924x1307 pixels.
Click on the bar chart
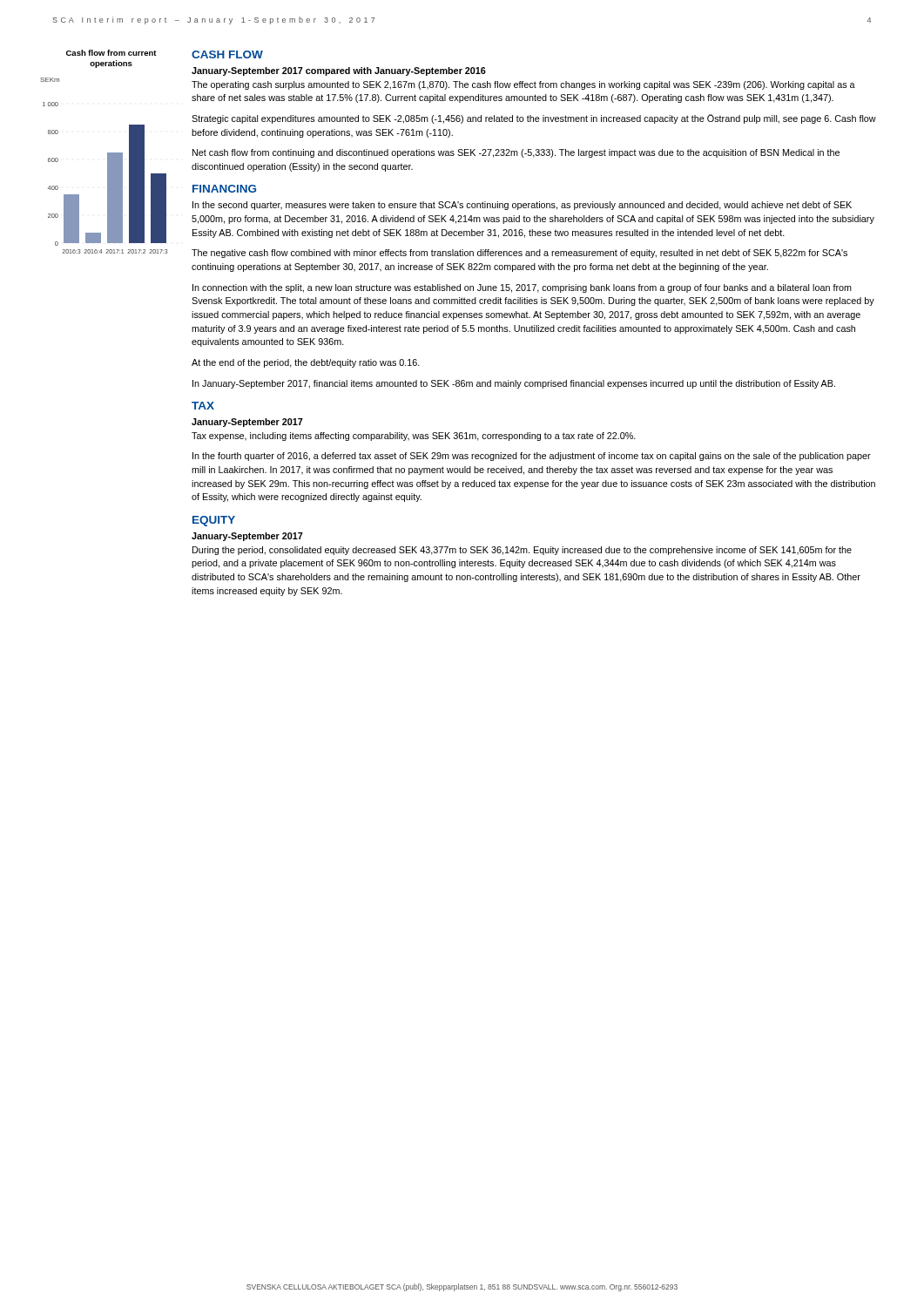pyautogui.click(x=111, y=155)
